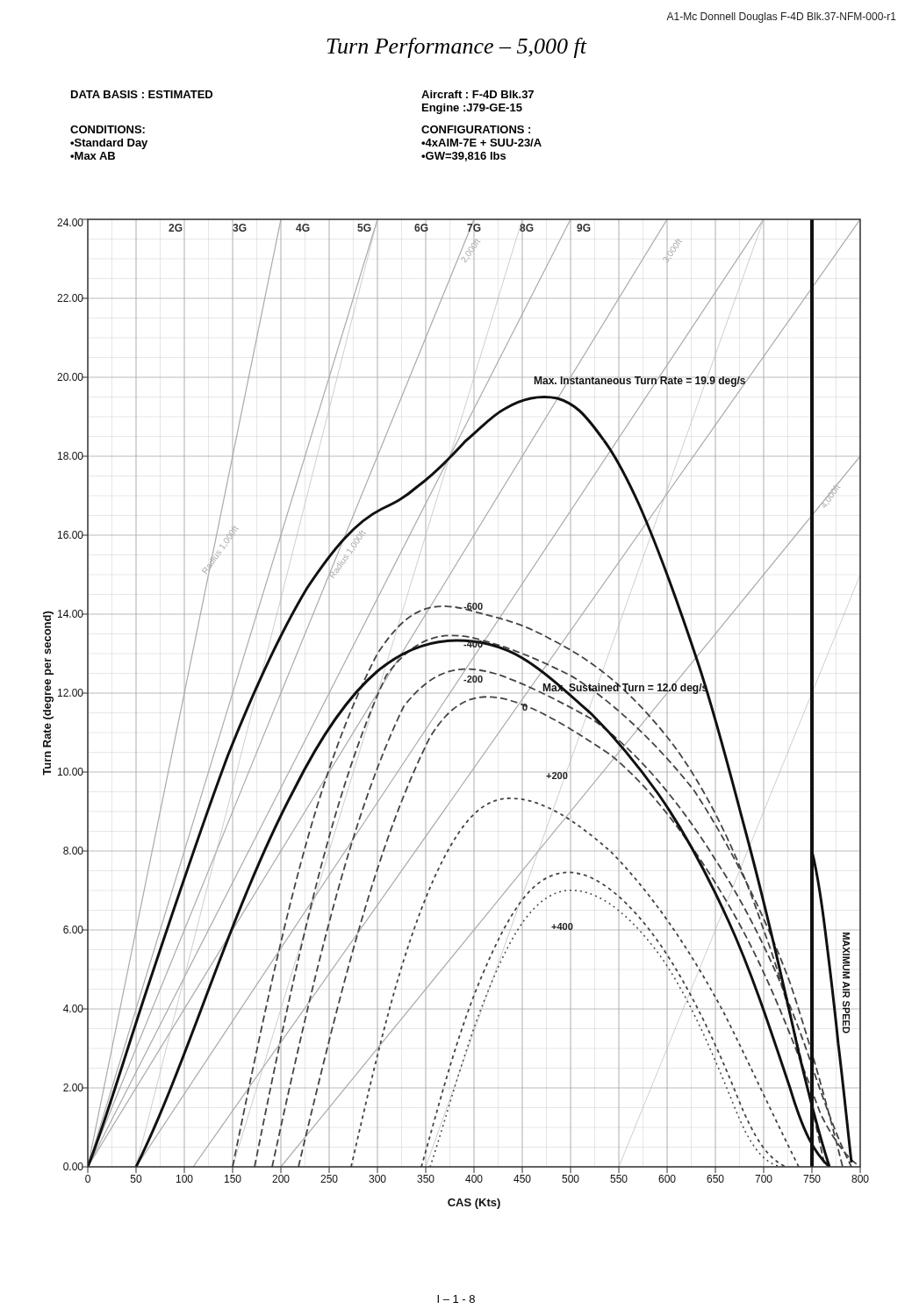Image resolution: width=912 pixels, height=1316 pixels.
Task: Click where it says "Turn Performance – 5,000 ft"
Action: [x=456, y=46]
